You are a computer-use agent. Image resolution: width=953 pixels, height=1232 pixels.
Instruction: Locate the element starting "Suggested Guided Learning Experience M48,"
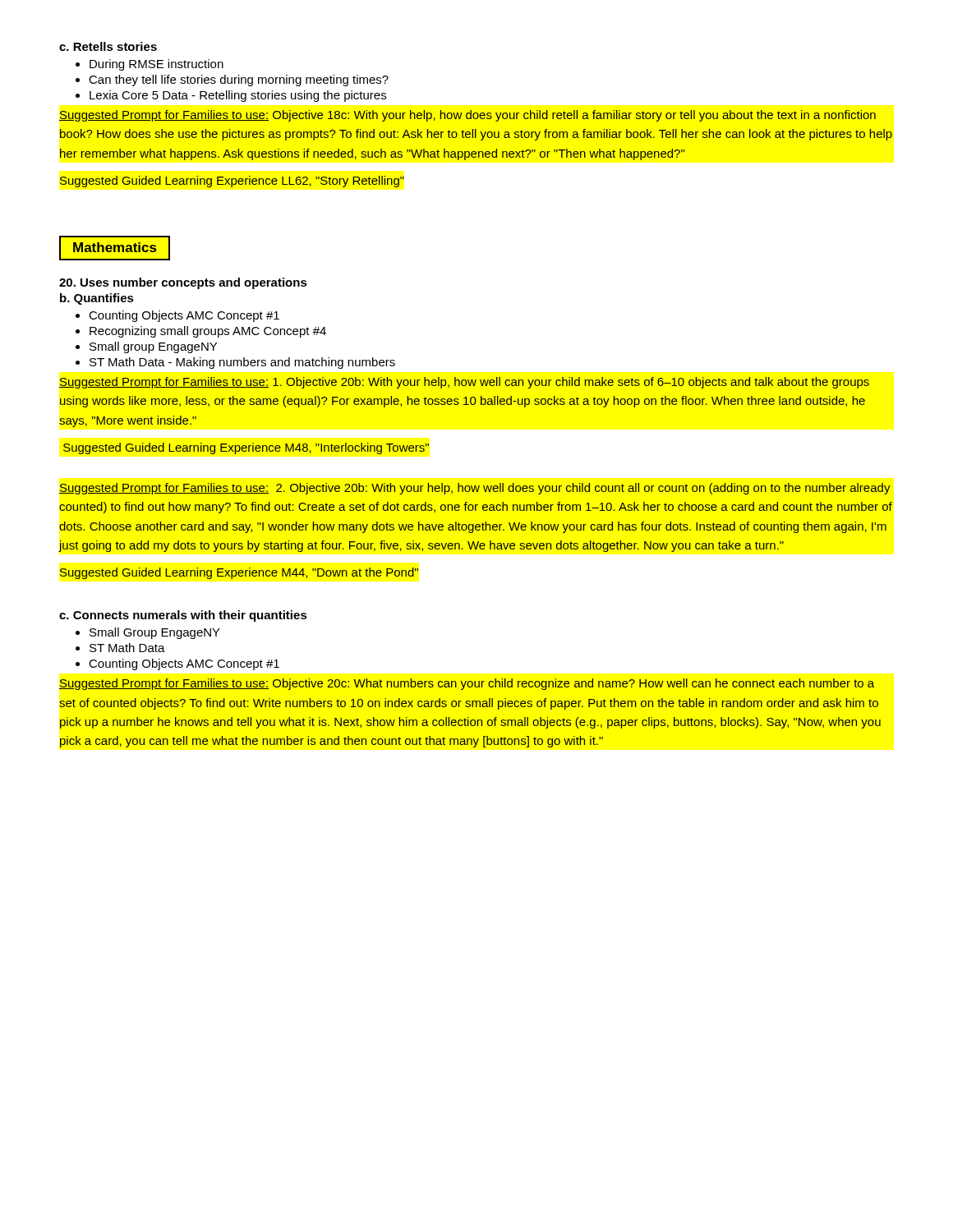pyautogui.click(x=244, y=447)
